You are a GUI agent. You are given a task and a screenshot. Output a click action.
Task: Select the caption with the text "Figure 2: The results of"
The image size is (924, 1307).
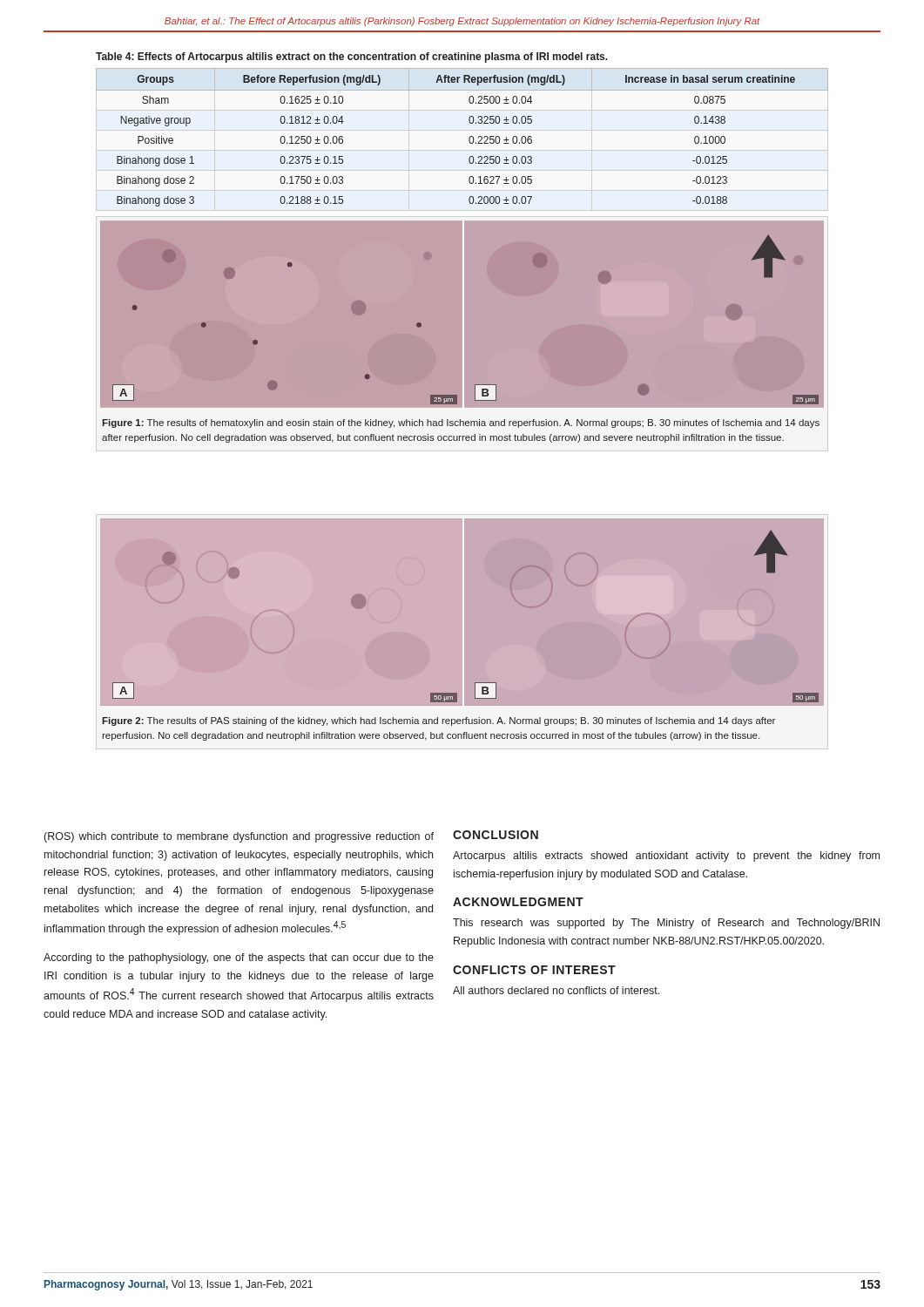[439, 728]
